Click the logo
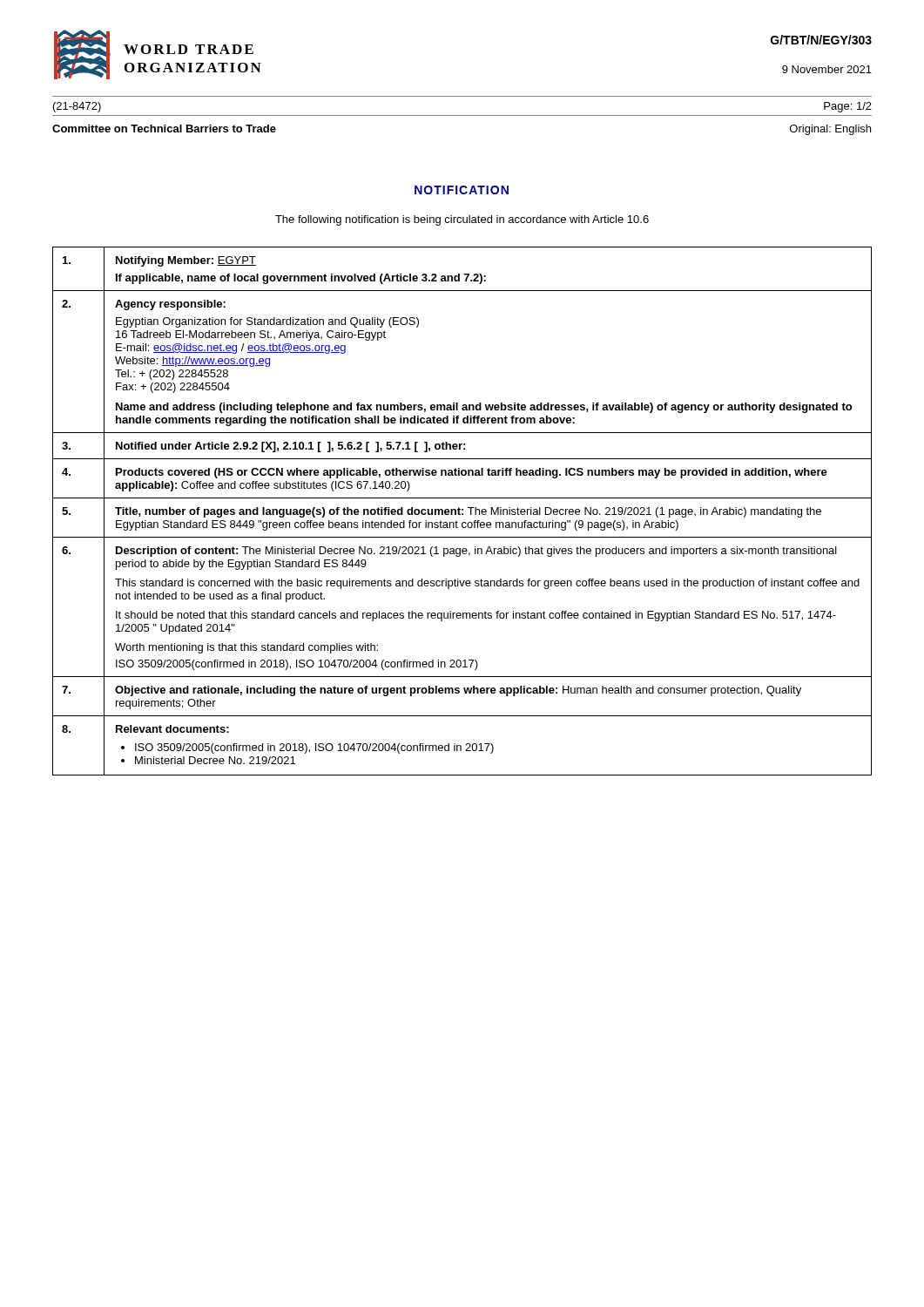This screenshot has height=1307, width=924. point(158,59)
